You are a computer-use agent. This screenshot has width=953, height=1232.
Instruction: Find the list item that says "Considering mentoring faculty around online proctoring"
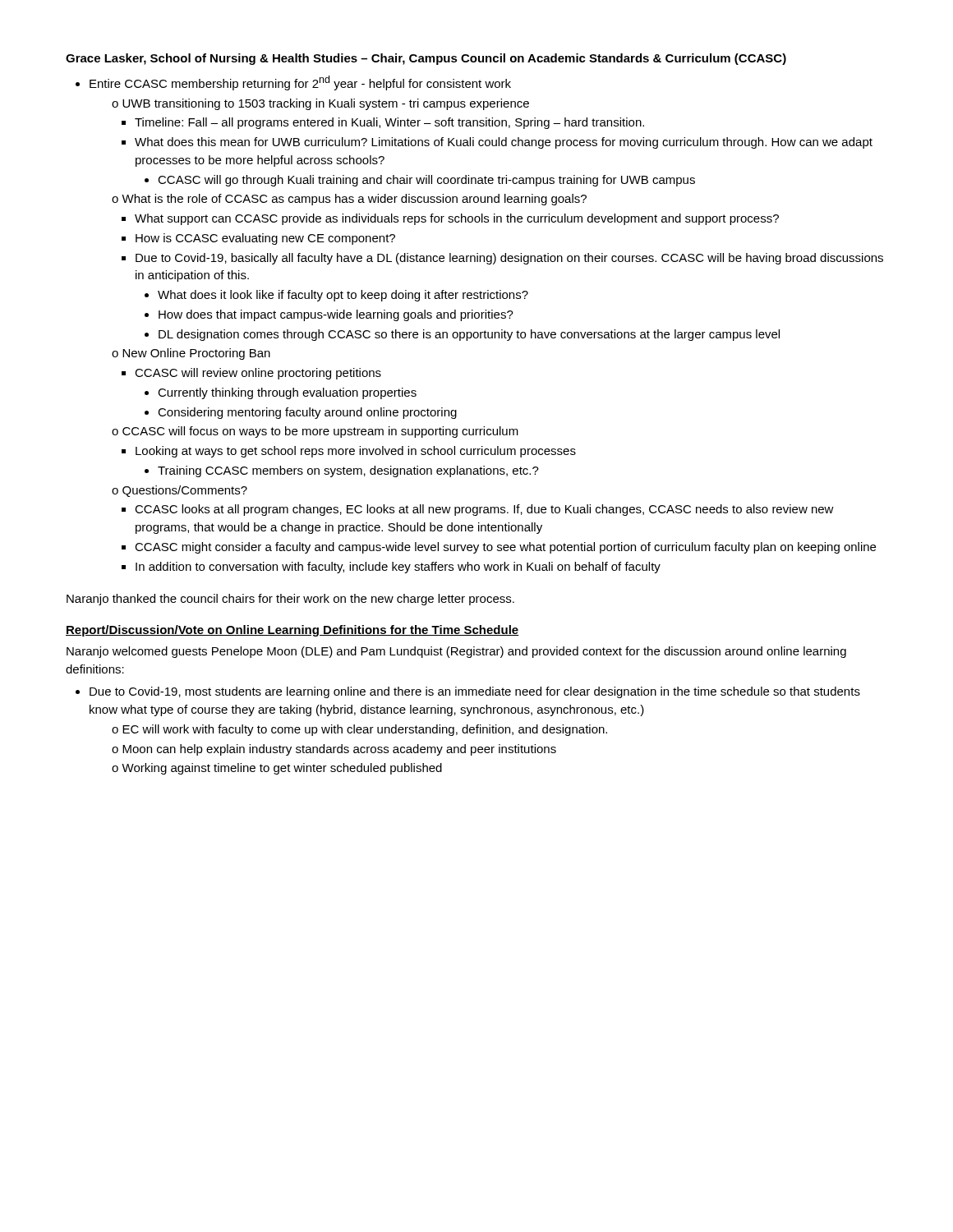(x=307, y=411)
